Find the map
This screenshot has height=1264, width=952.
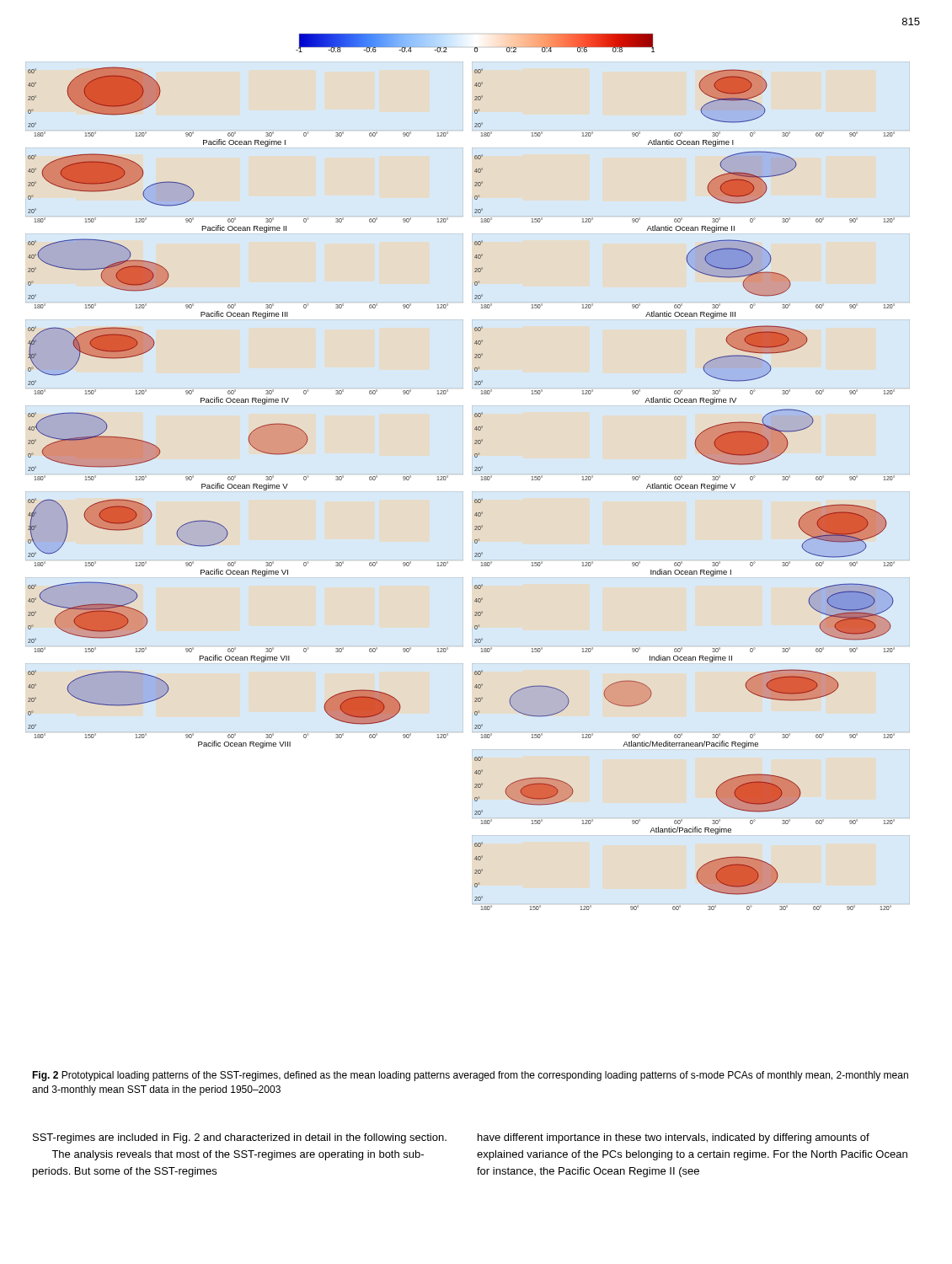(x=476, y=471)
